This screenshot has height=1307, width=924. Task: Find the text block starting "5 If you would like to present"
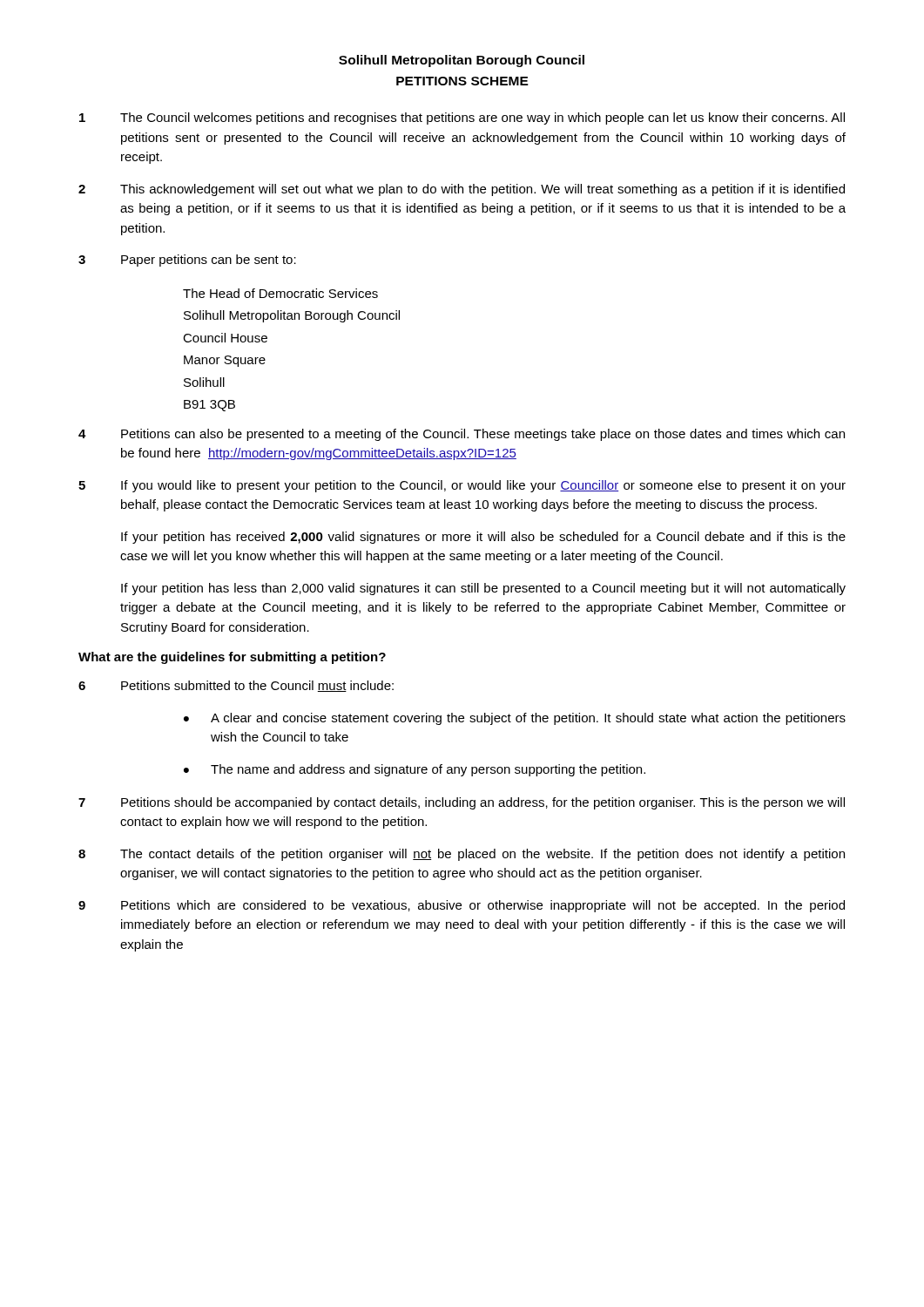coord(462,495)
